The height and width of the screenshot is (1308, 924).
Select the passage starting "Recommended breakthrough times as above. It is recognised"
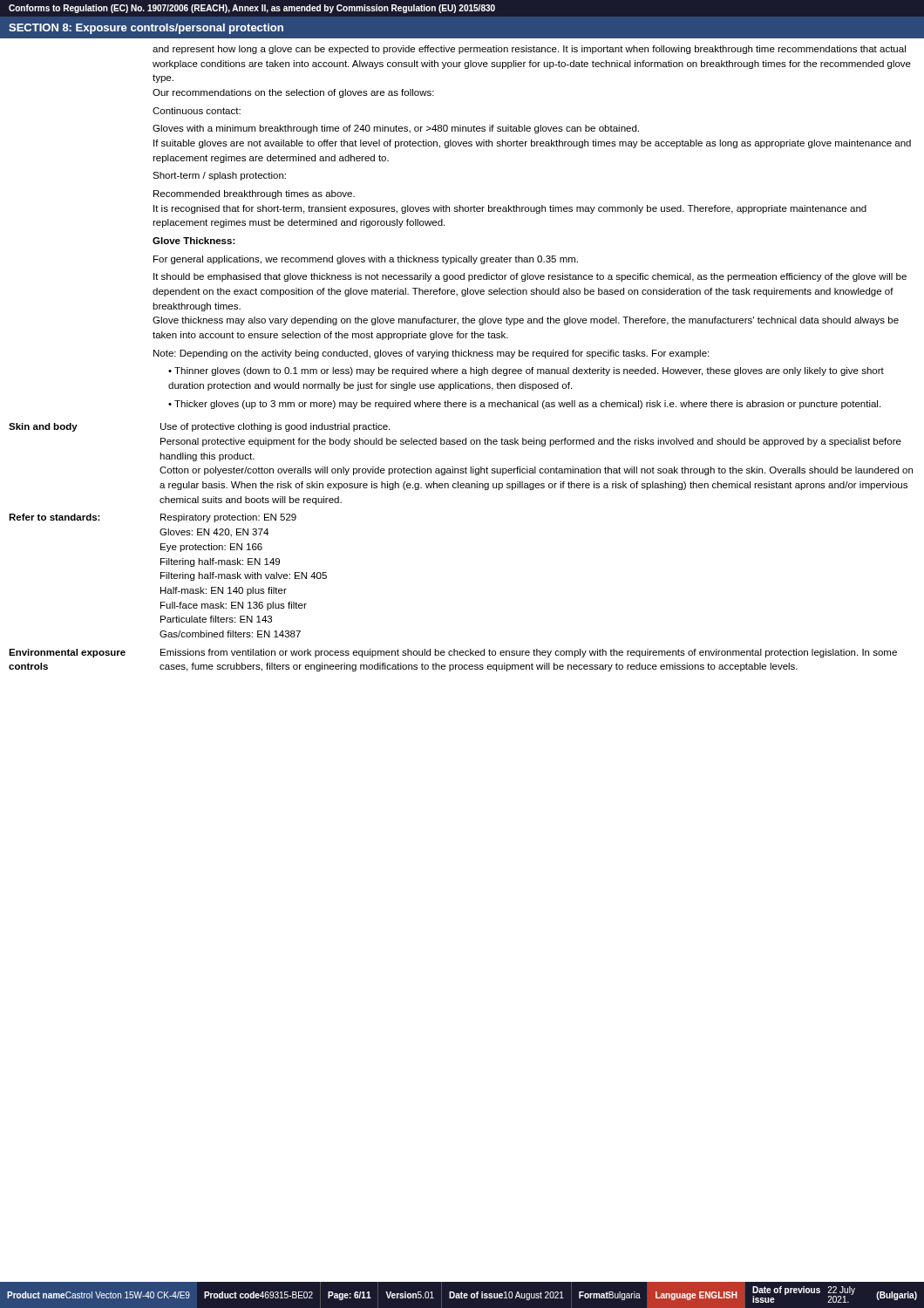tap(510, 208)
